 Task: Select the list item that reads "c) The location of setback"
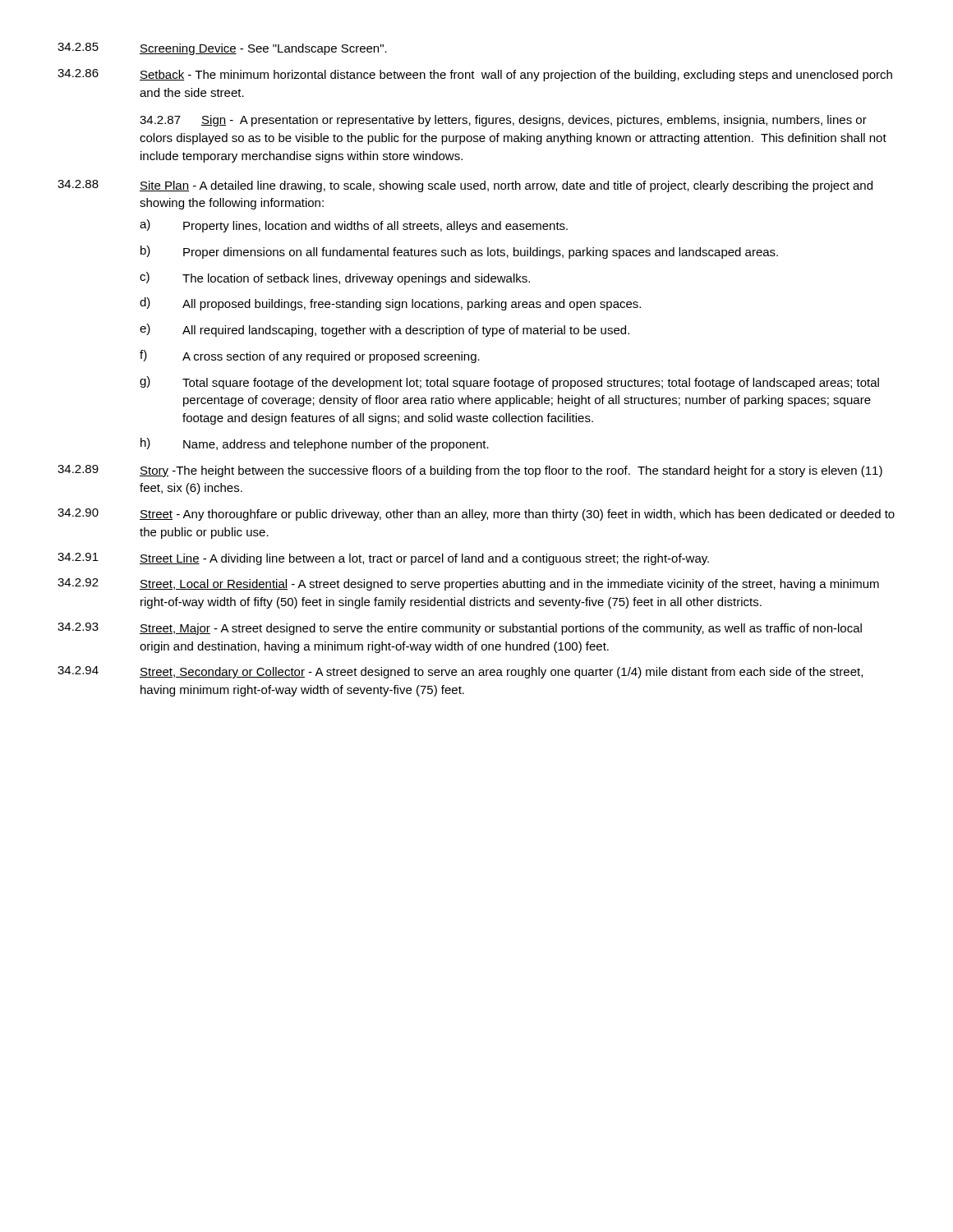518,278
